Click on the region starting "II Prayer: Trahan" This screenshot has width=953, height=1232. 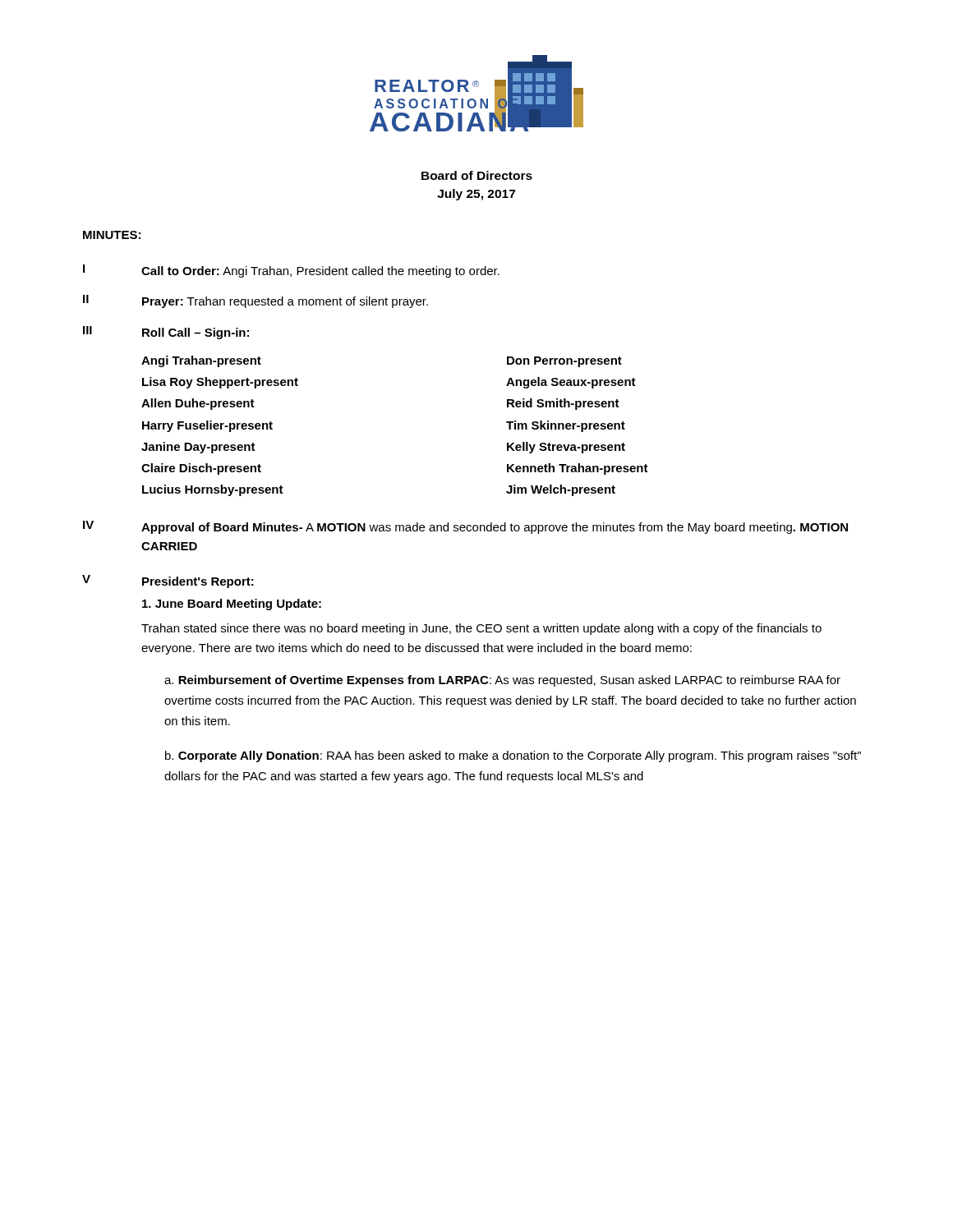256,301
